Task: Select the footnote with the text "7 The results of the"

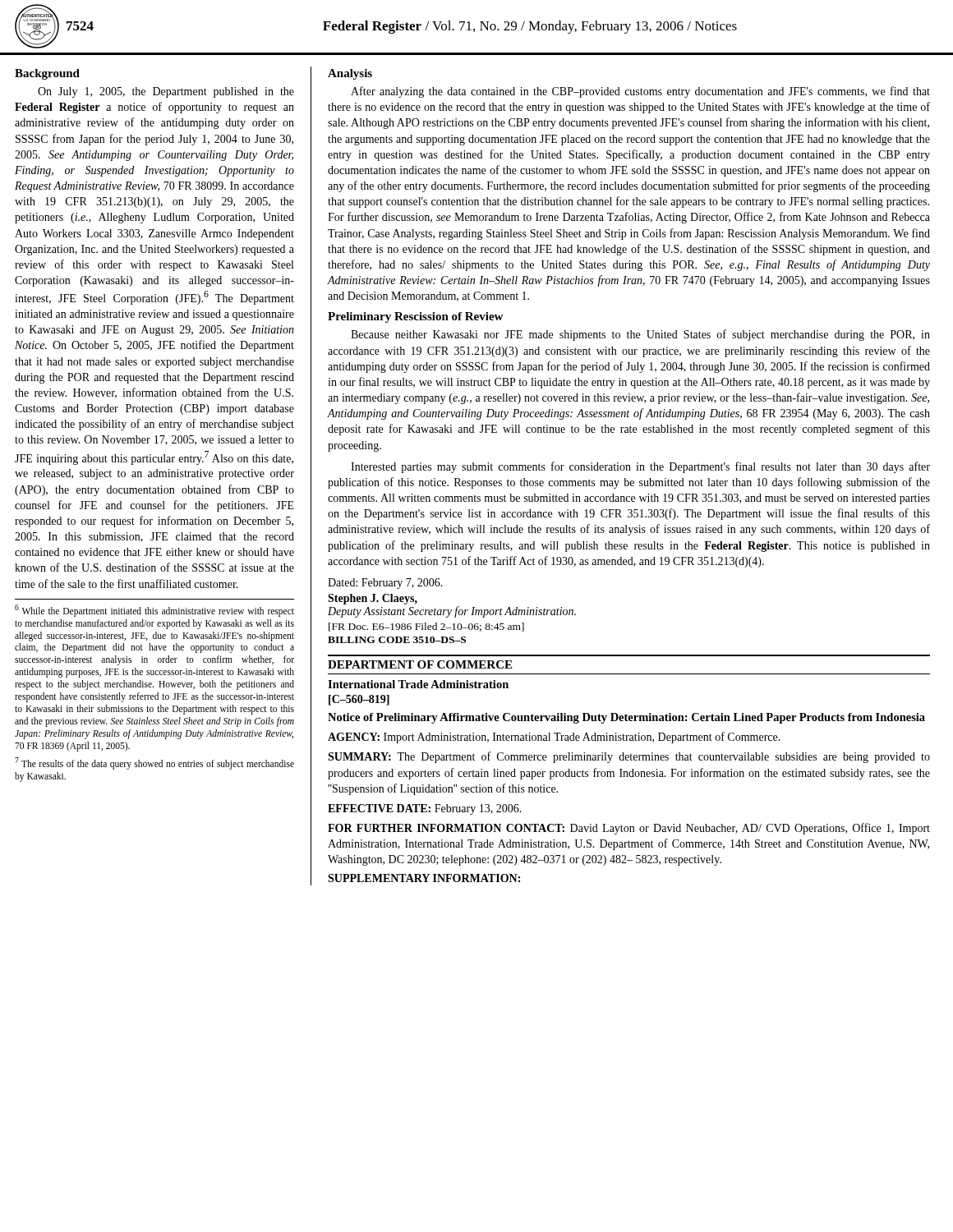Action: [x=154, y=768]
